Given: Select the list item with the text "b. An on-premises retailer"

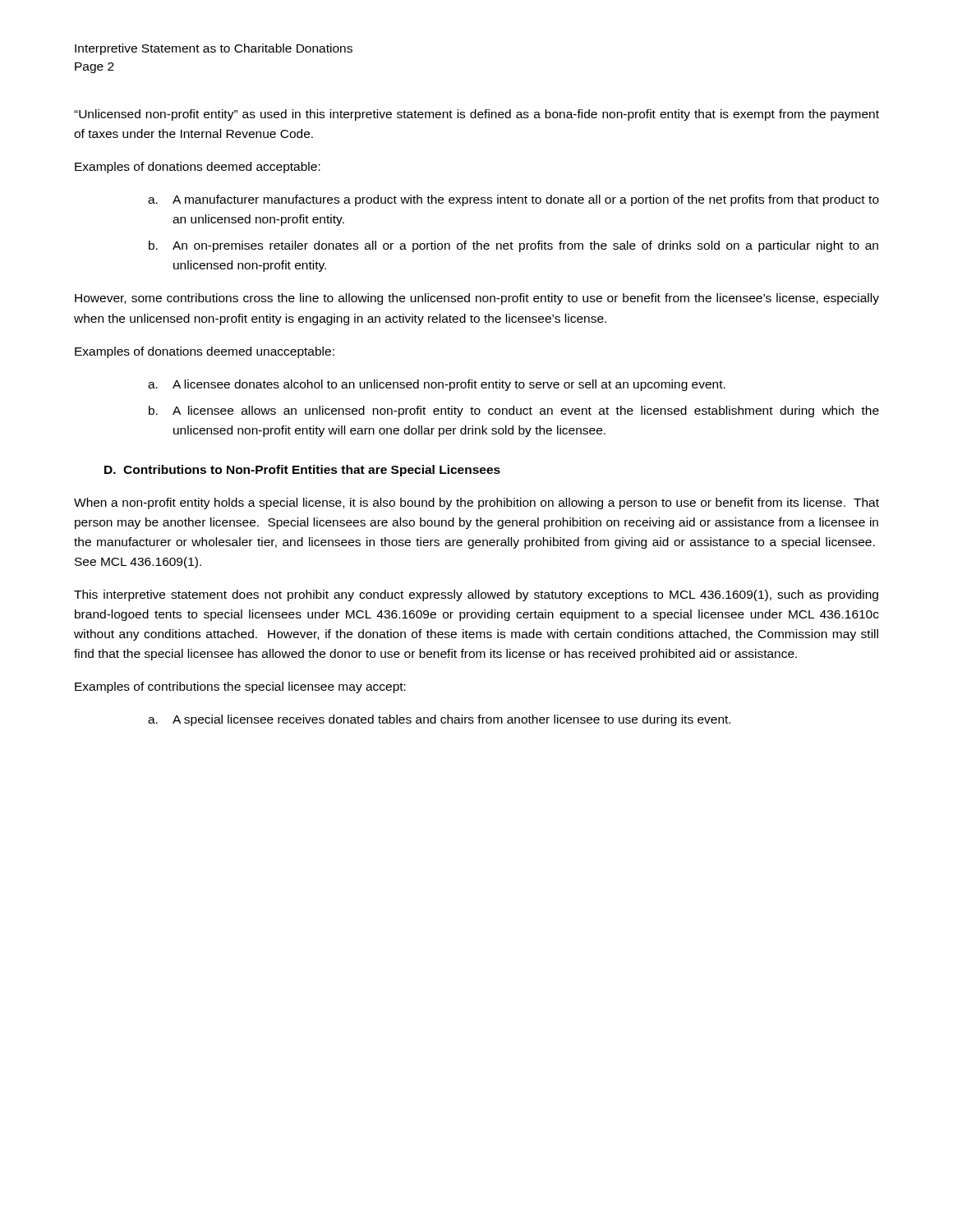Looking at the screenshot, I should point(513,256).
